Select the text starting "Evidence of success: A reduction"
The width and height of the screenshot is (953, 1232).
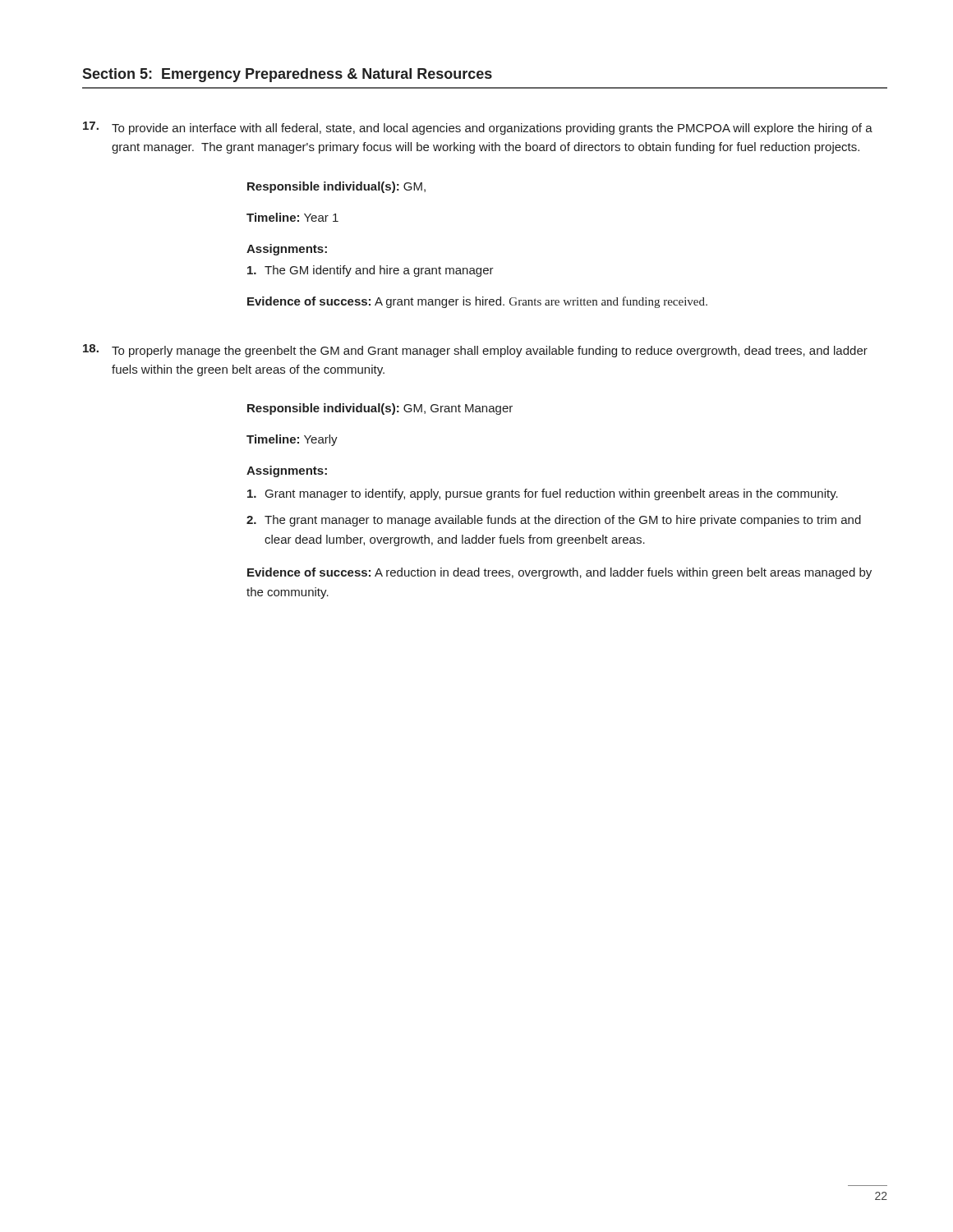(559, 582)
